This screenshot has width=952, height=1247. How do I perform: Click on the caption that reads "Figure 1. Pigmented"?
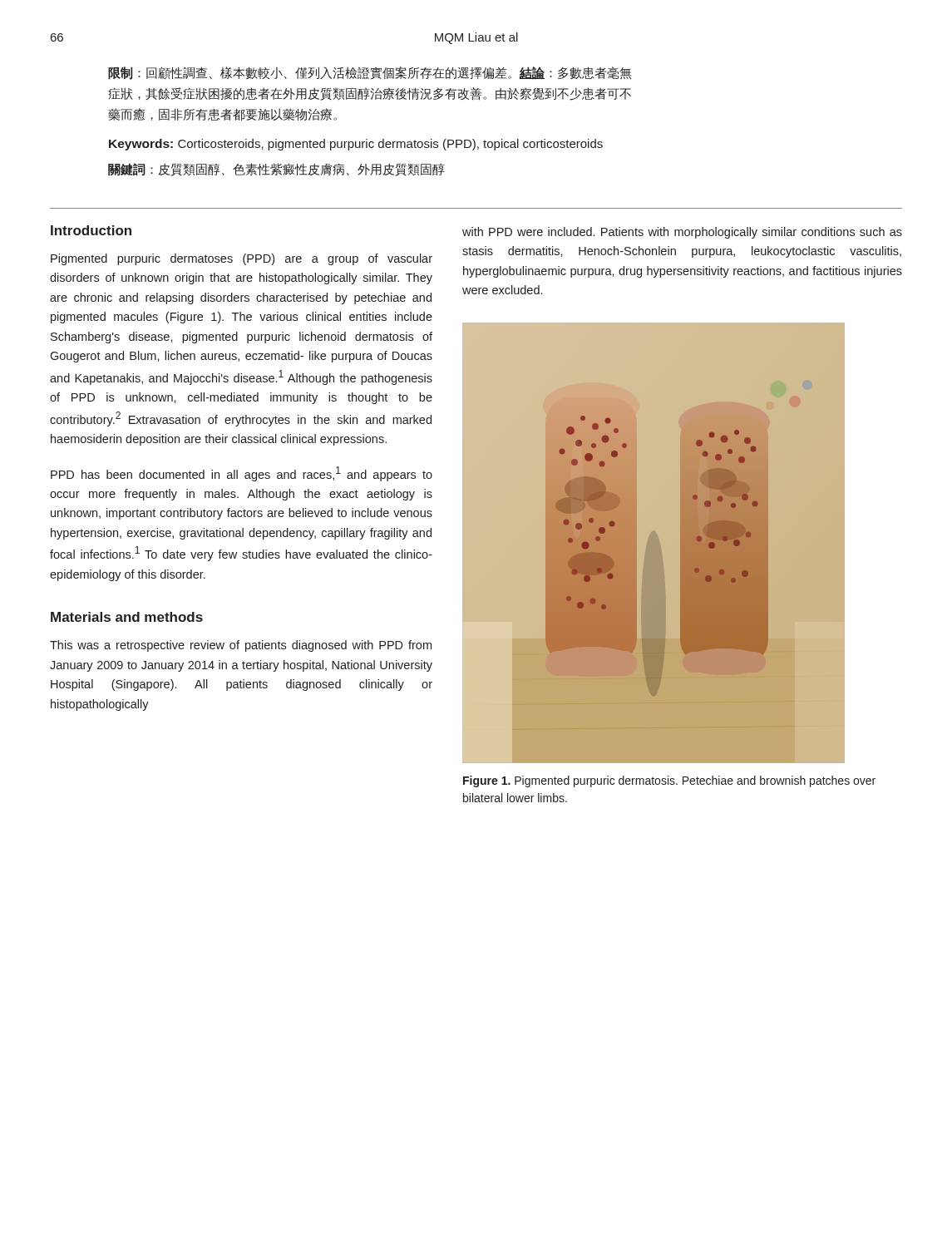(669, 789)
